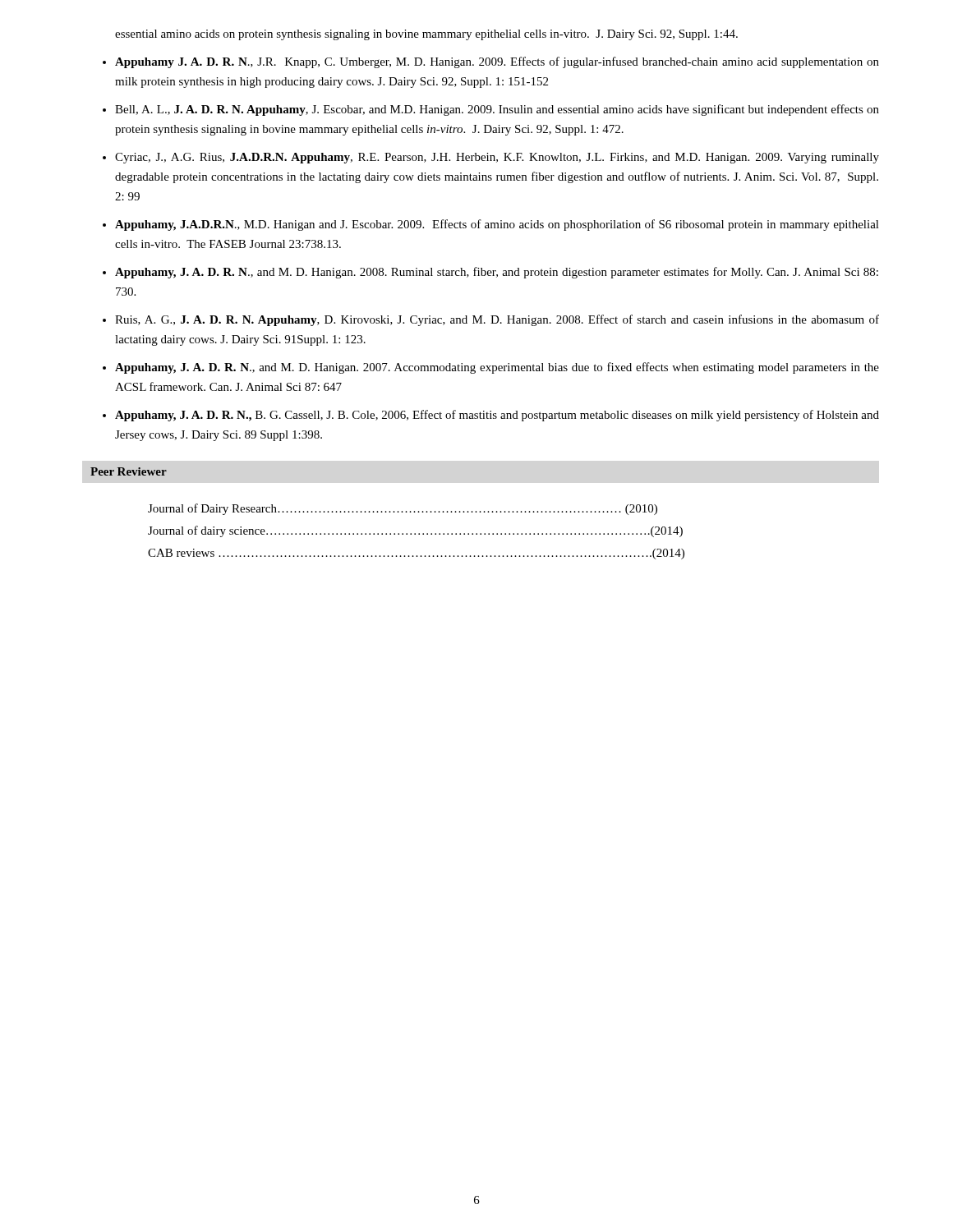
Task: Locate the text starting "Bell, A. L., J."
Action: pyautogui.click(x=497, y=119)
